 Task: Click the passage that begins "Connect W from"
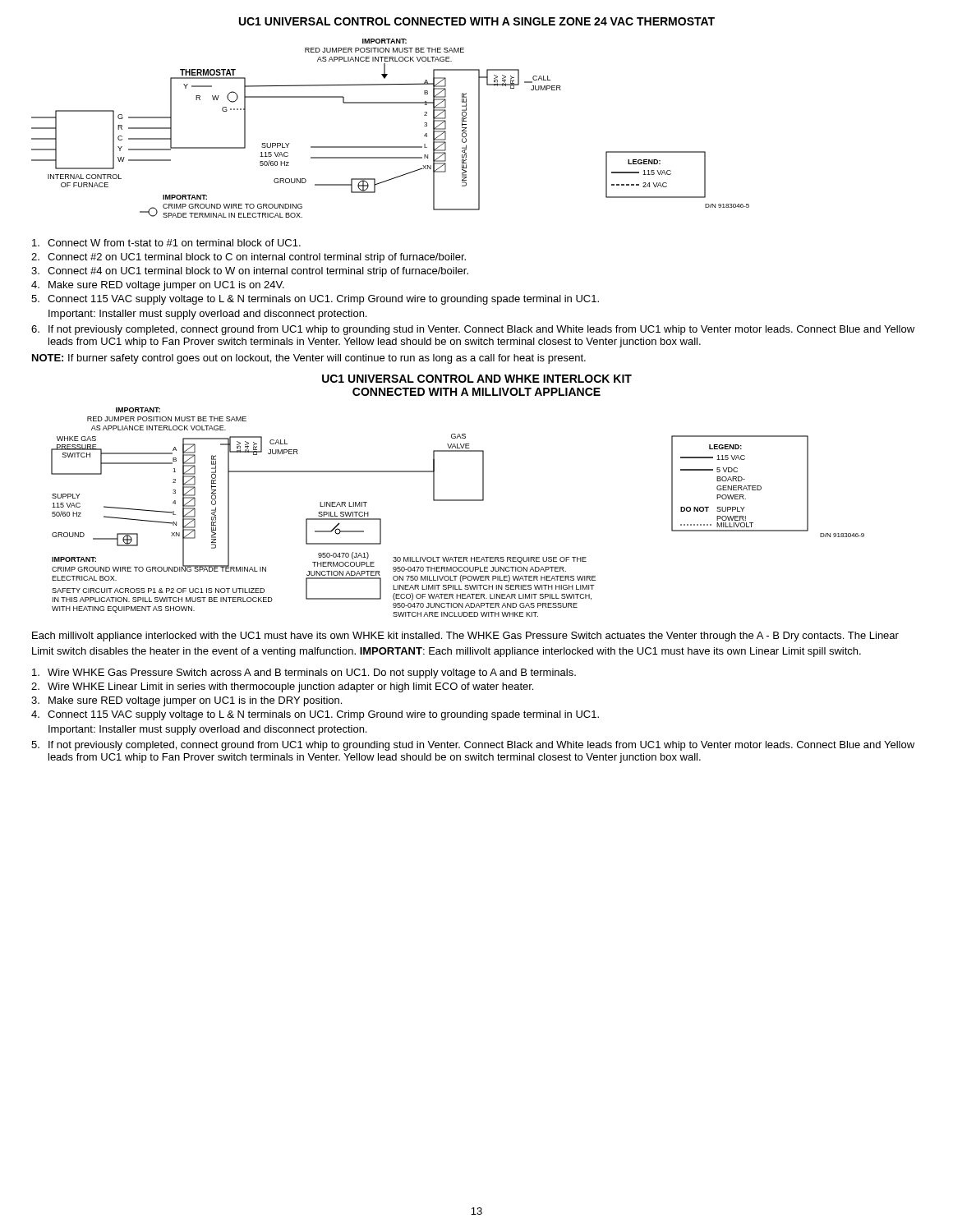pos(166,243)
